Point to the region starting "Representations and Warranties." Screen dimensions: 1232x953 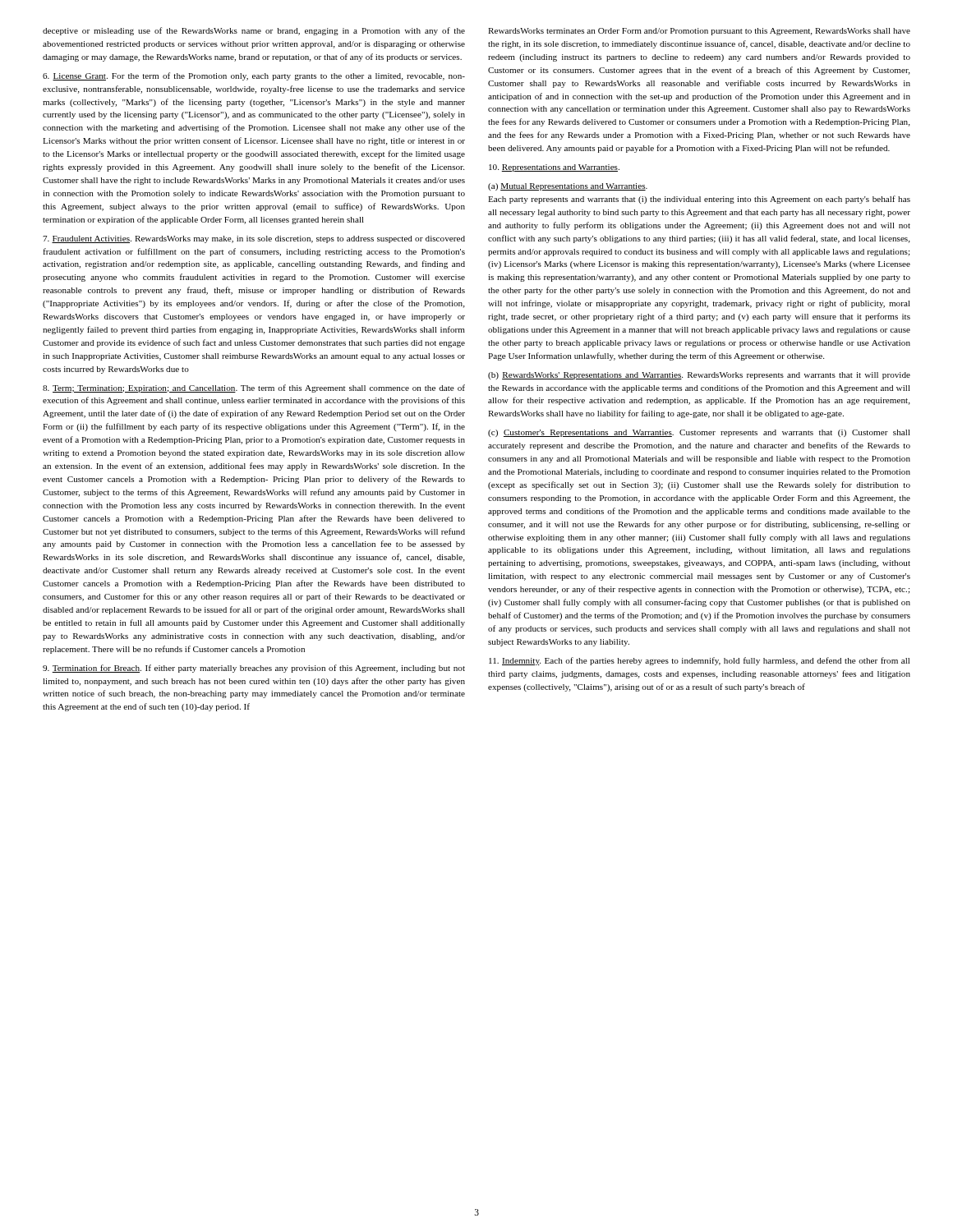coord(554,168)
